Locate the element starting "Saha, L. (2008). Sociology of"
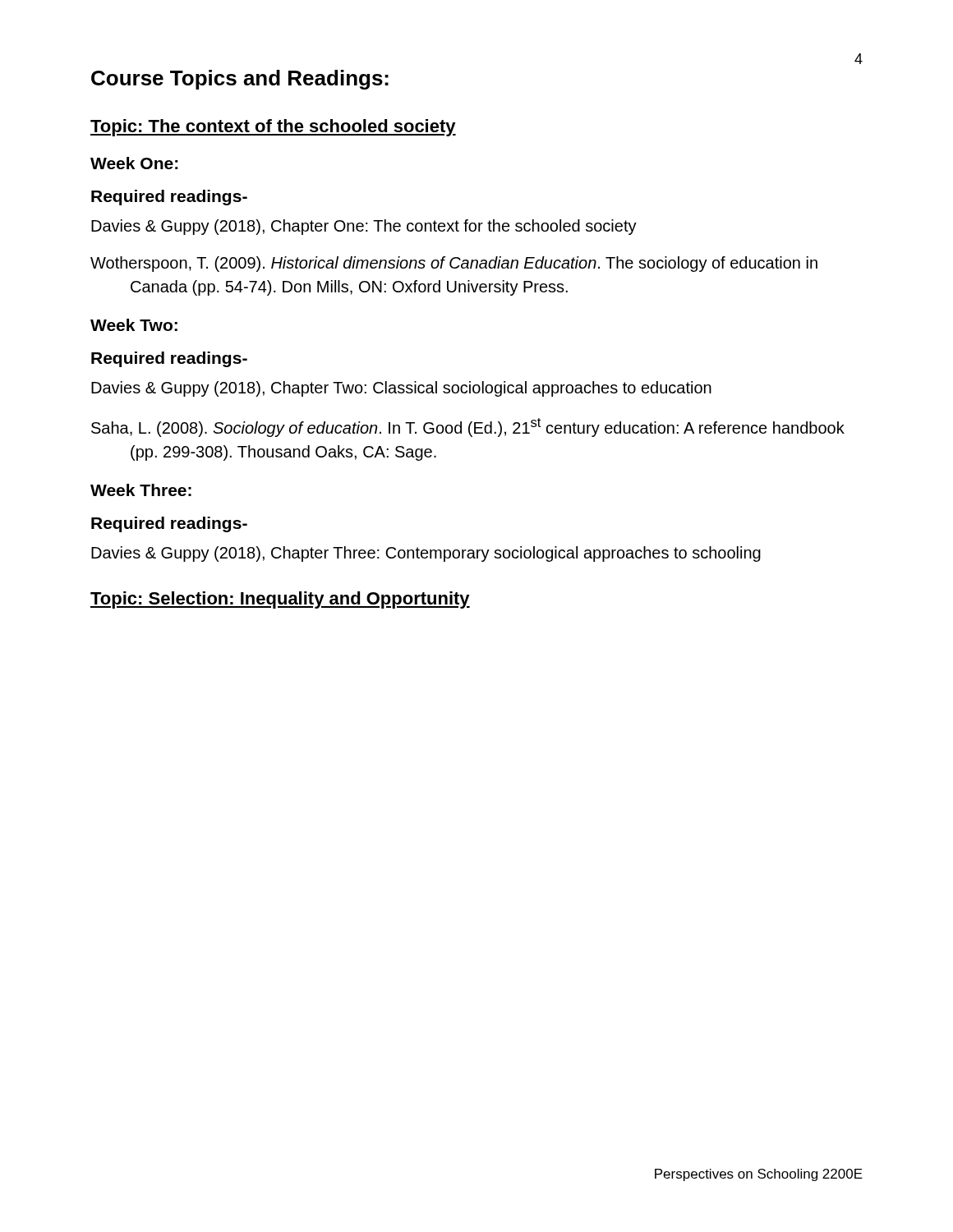The height and width of the screenshot is (1232, 953). pyautogui.click(x=476, y=438)
